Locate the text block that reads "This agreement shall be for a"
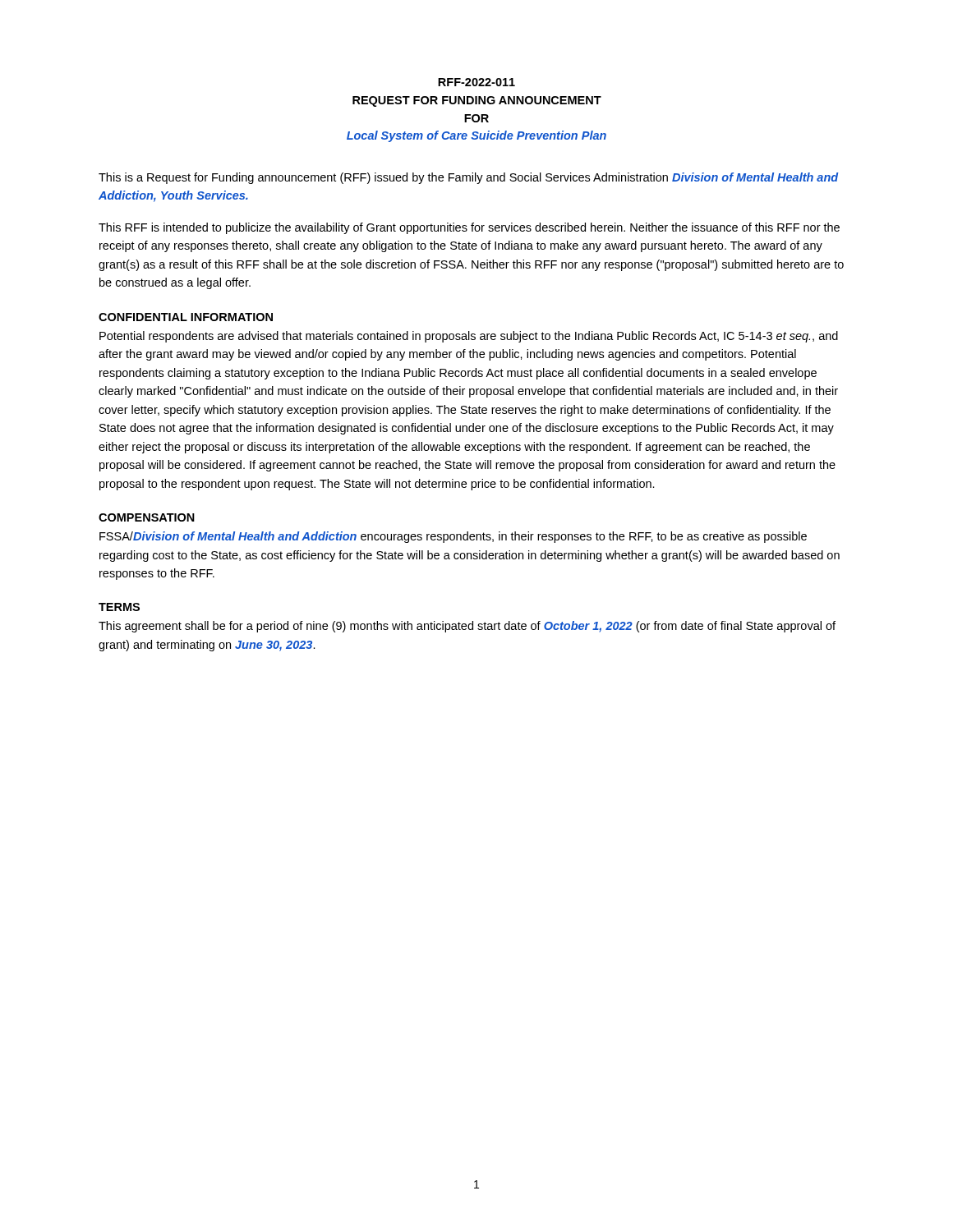953x1232 pixels. tap(467, 635)
